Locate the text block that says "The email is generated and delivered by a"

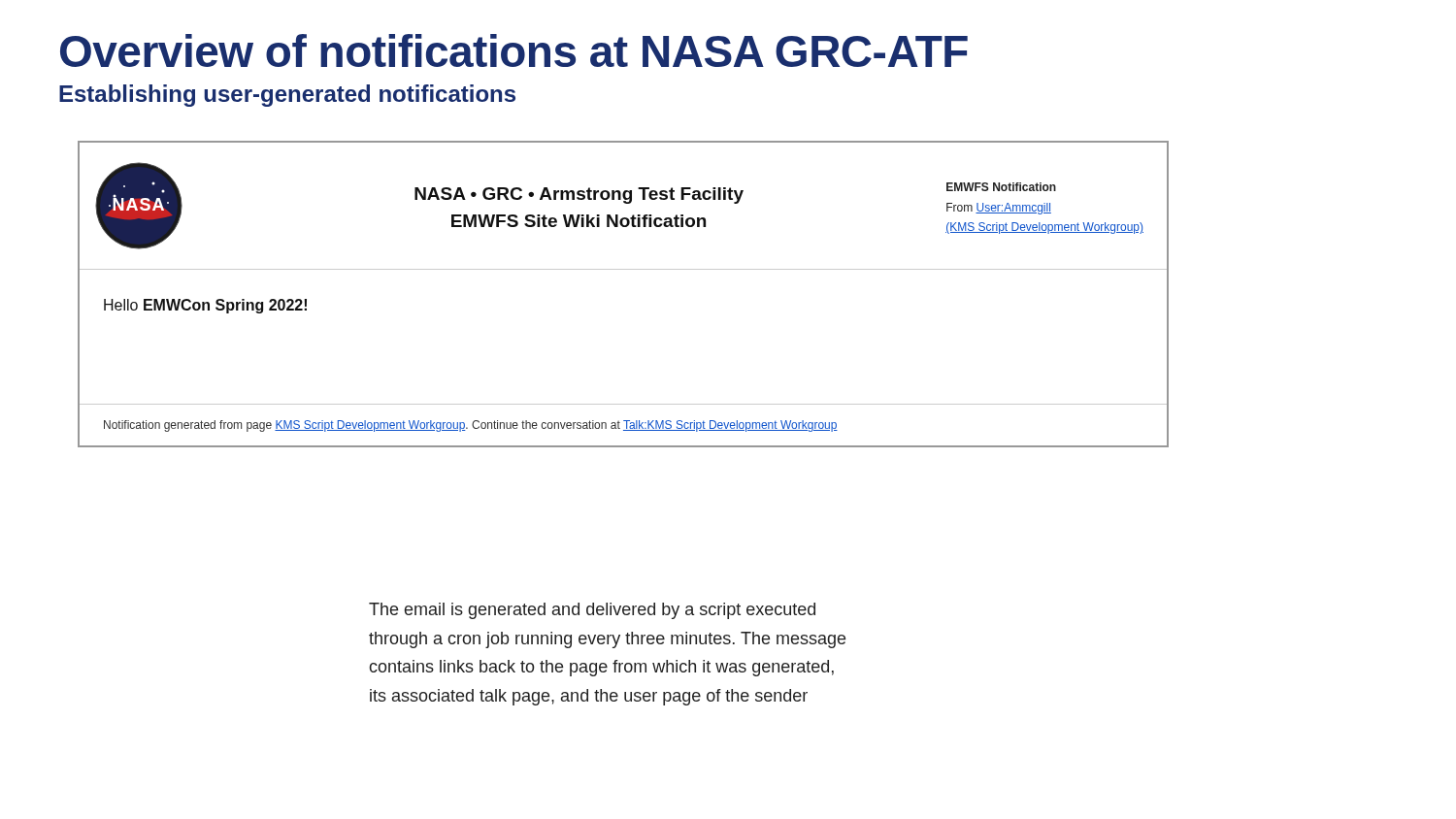[608, 653]
